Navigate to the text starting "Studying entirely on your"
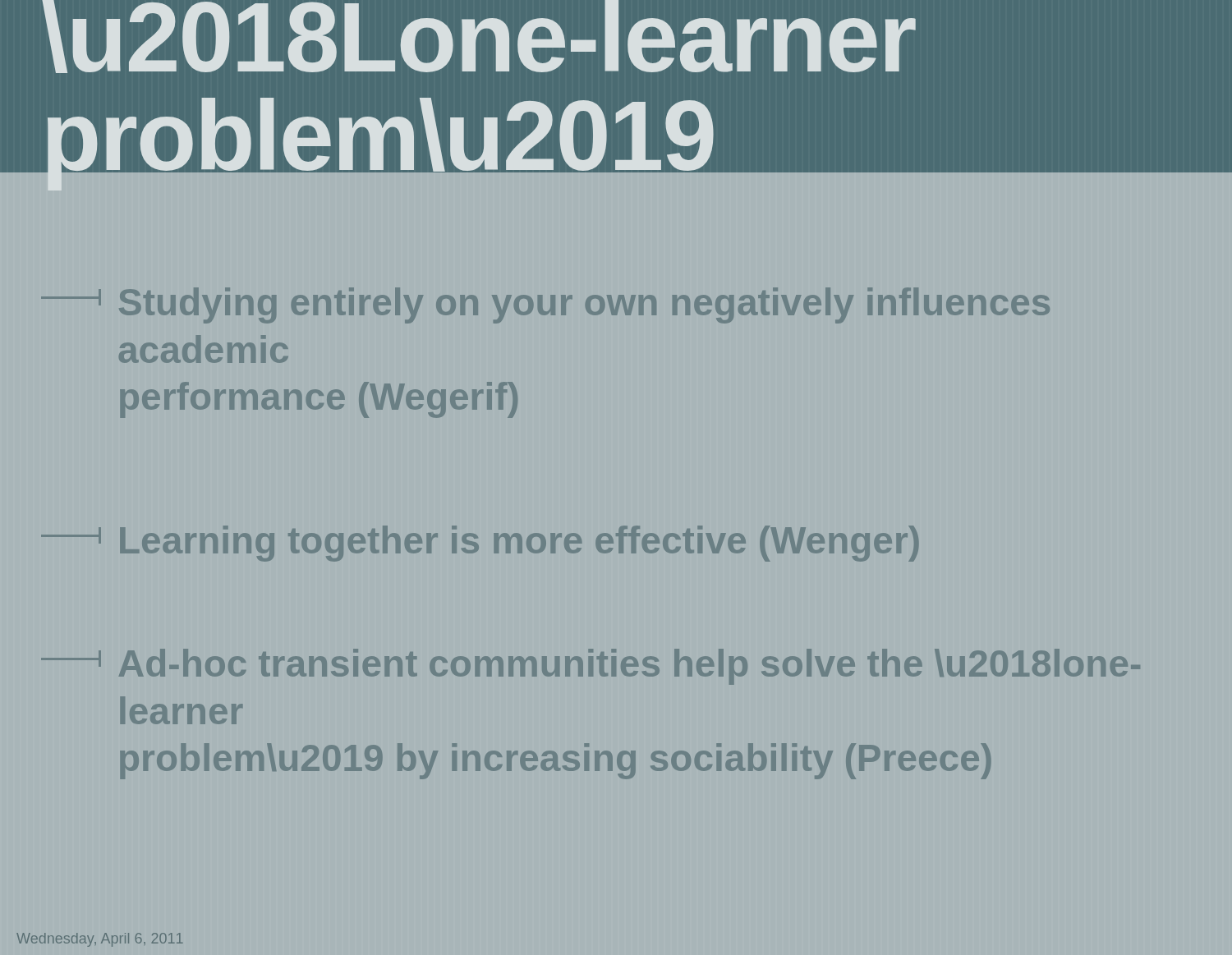Viewport: 1232px width, 955px height. coord(545,305)
